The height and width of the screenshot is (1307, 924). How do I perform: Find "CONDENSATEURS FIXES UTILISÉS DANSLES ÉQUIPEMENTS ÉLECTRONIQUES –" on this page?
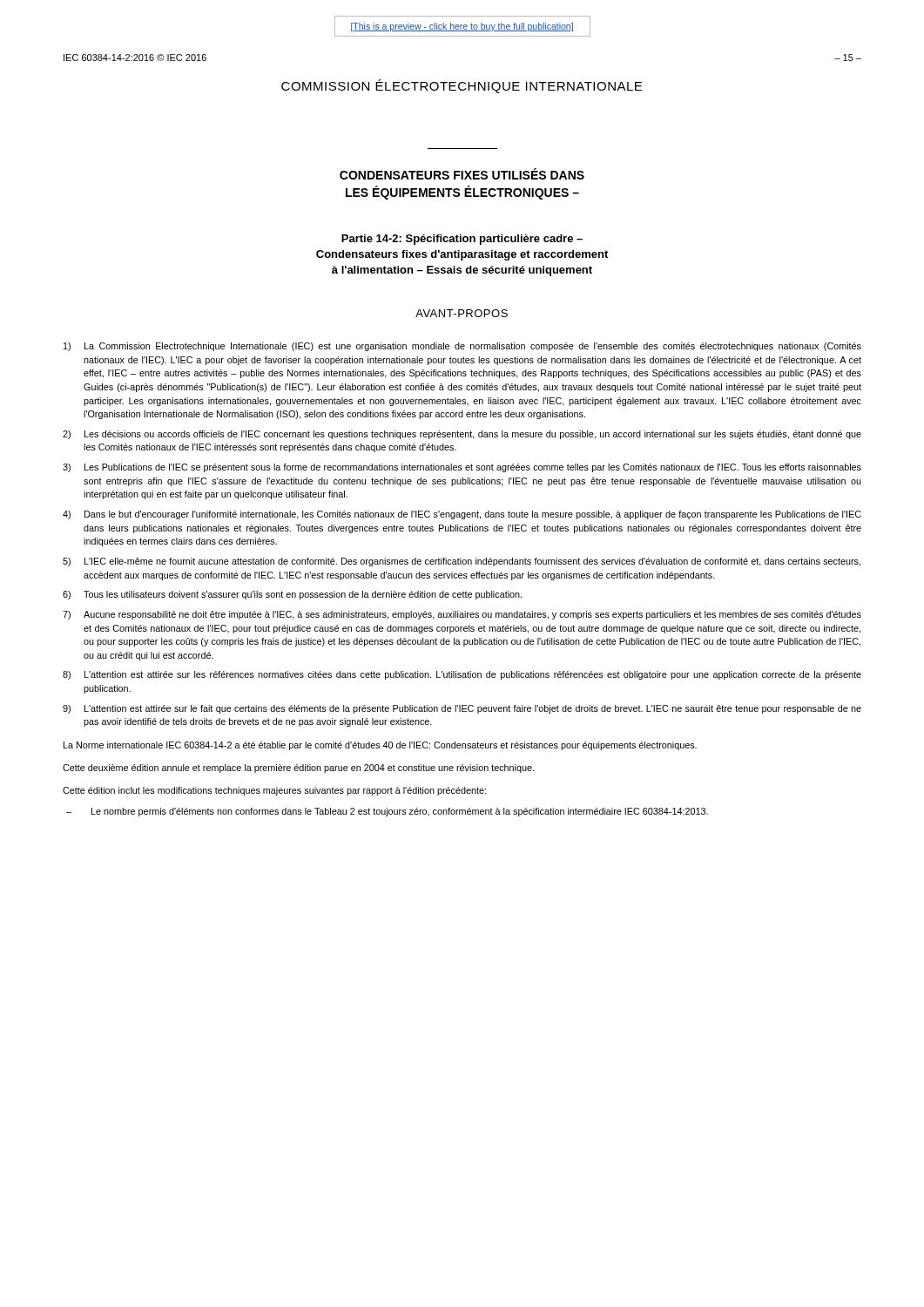[462, 184]
